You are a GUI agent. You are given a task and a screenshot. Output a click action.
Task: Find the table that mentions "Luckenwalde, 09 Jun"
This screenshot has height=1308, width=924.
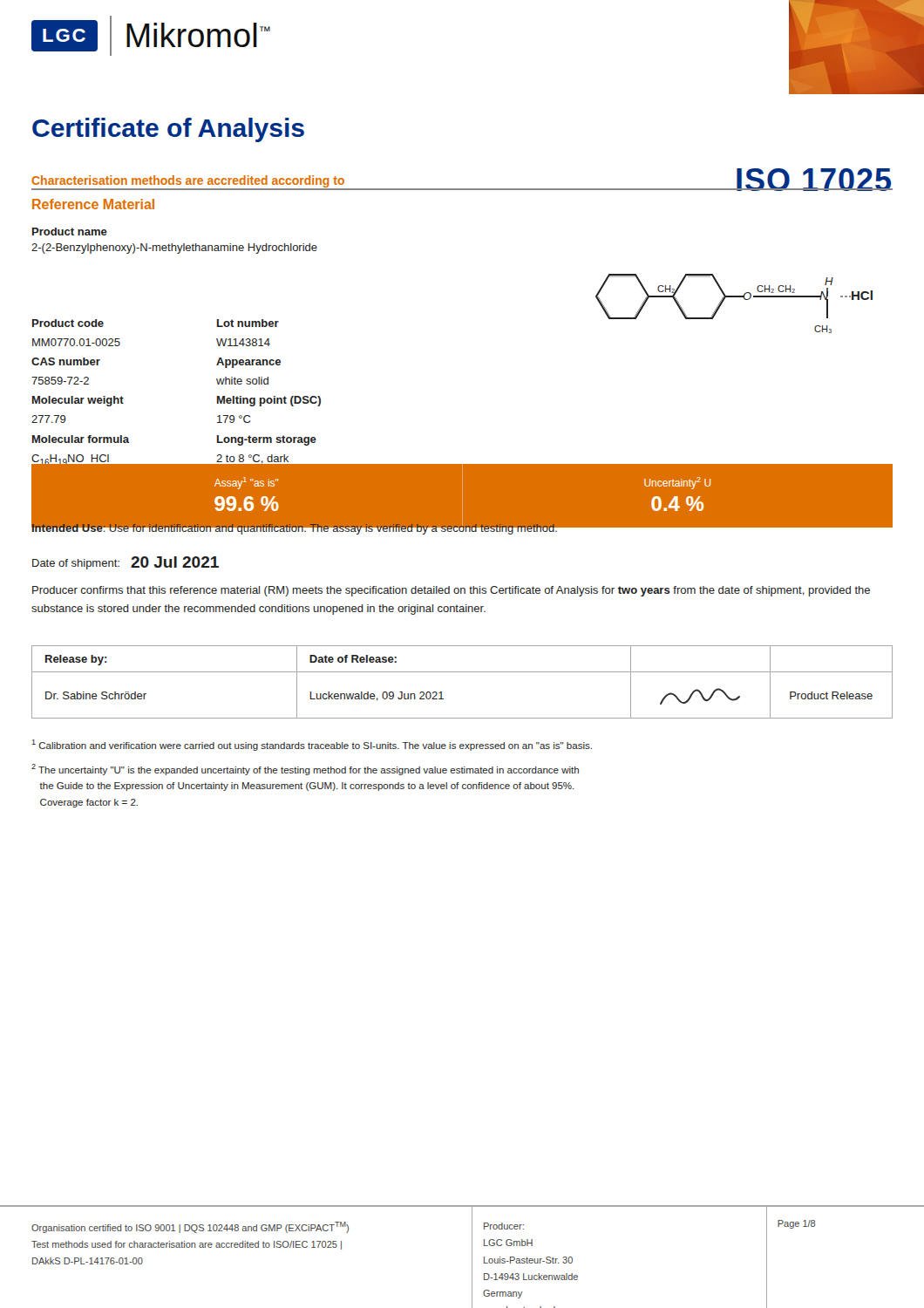(462, 682)
